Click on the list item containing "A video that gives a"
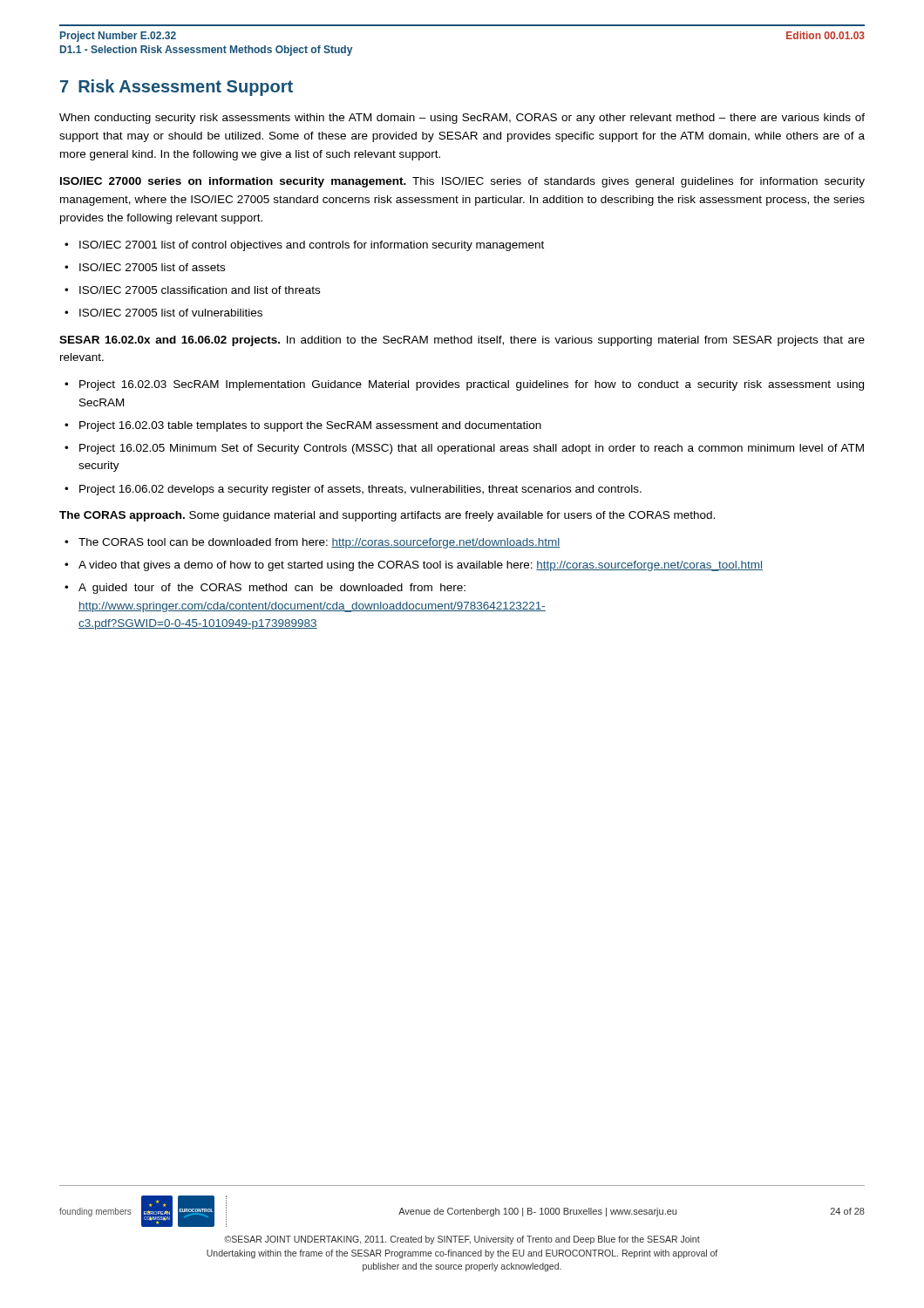The height and width of the screenshot is (1308, 924). [421, 565]
